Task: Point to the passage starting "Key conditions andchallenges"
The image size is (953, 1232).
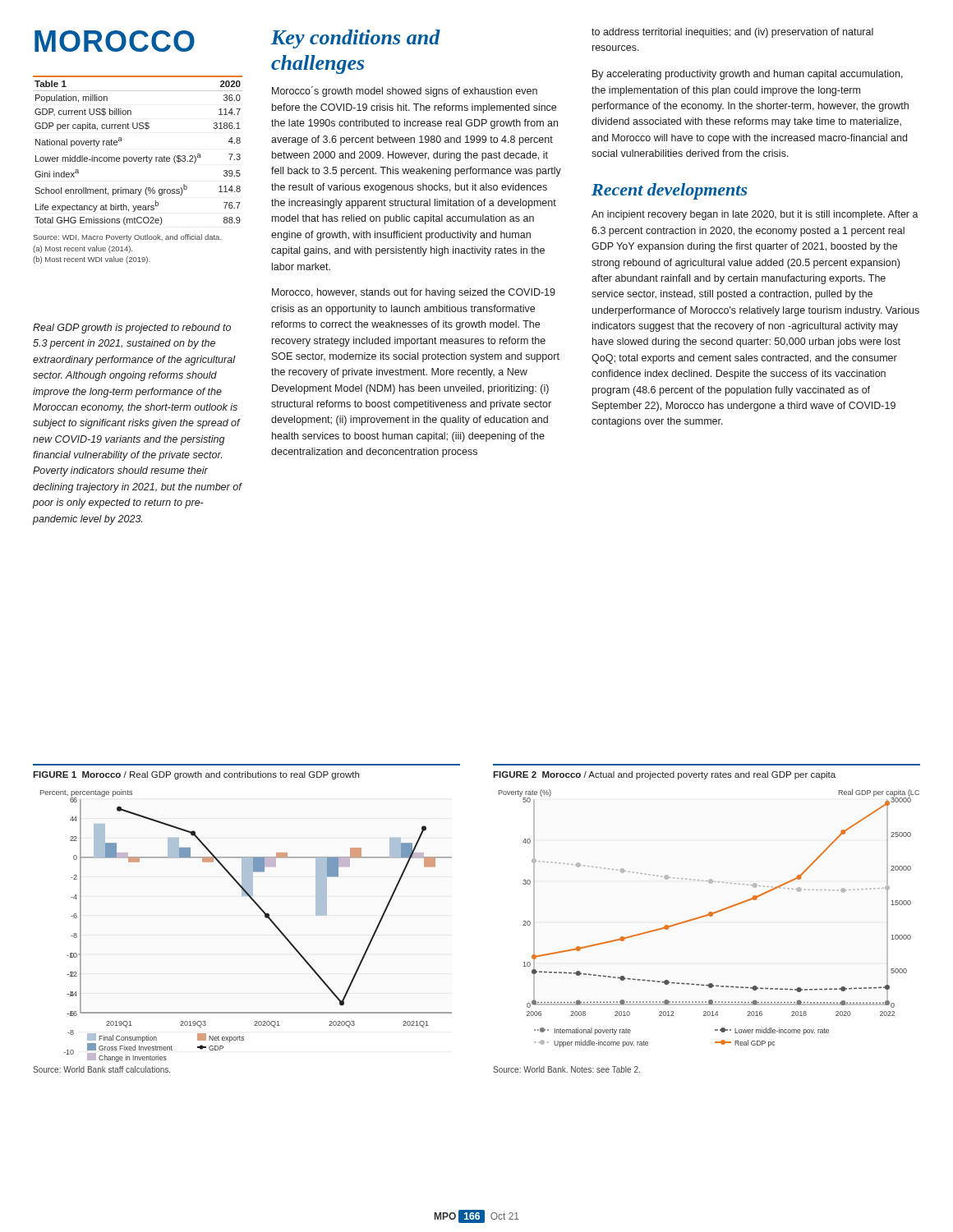Action: 355,50
